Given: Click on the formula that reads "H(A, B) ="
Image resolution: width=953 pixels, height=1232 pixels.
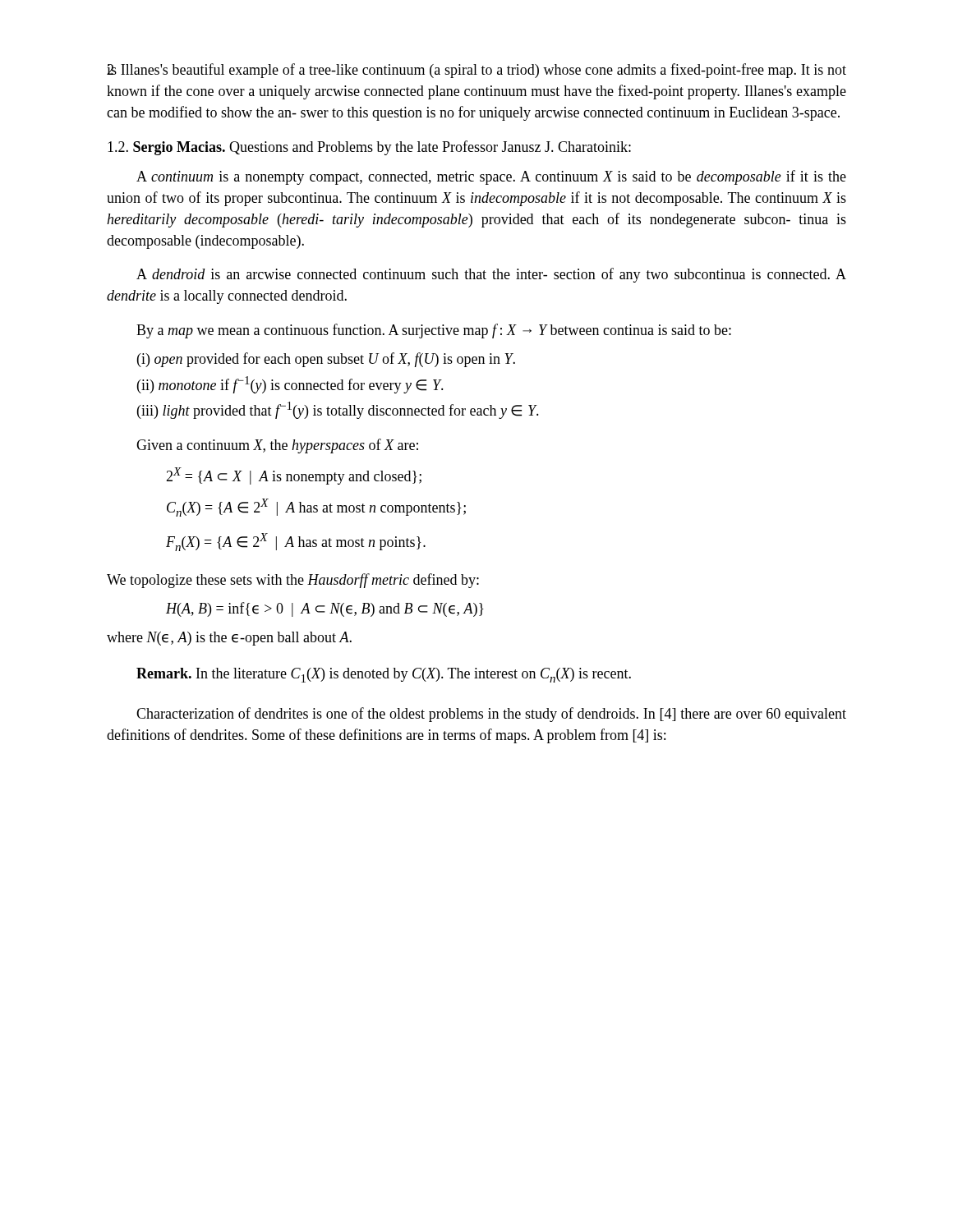Looking at the screenshot, I should coord(325,609).
